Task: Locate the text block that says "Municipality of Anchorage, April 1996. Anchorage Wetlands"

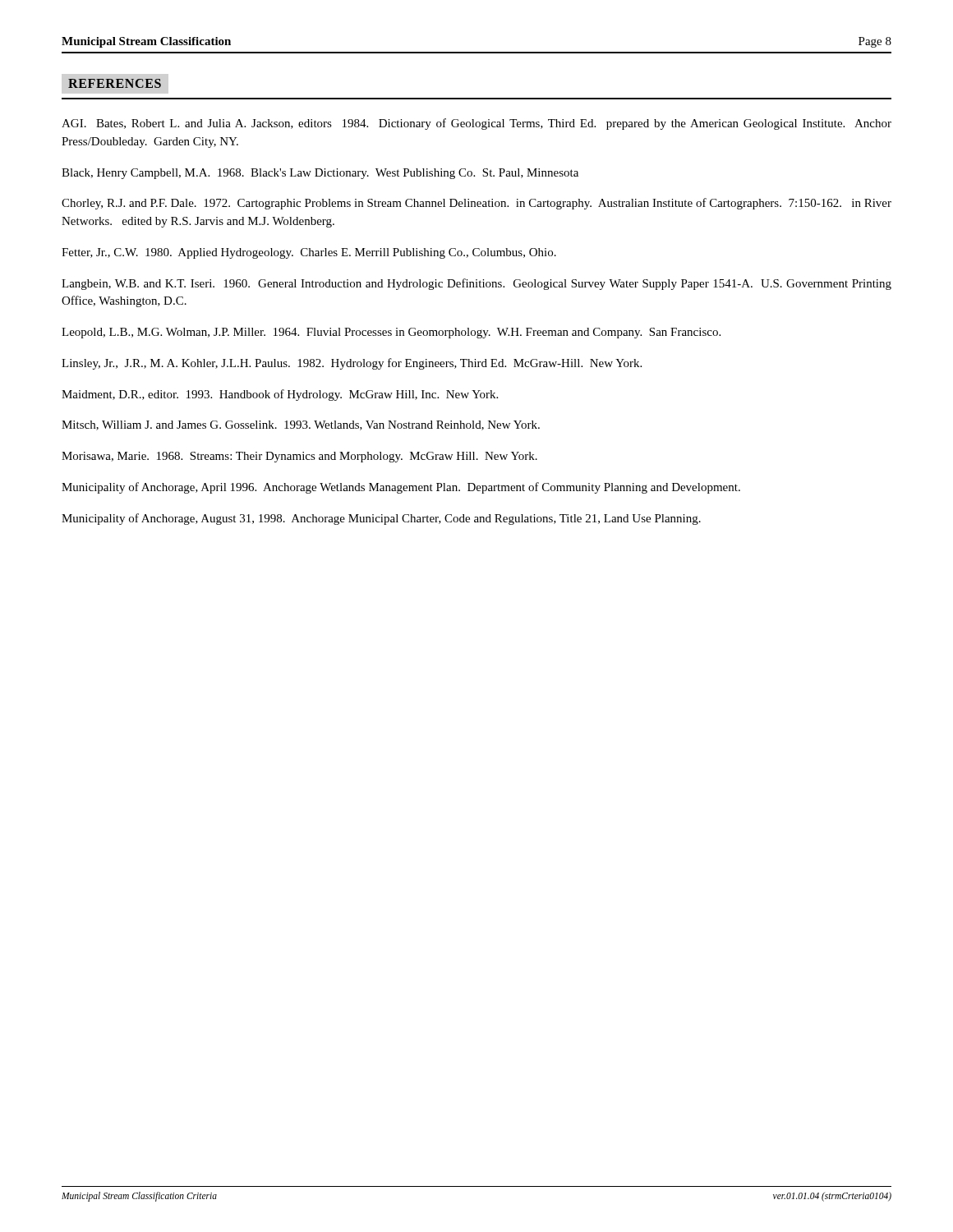Action: (x=401, y=487)
